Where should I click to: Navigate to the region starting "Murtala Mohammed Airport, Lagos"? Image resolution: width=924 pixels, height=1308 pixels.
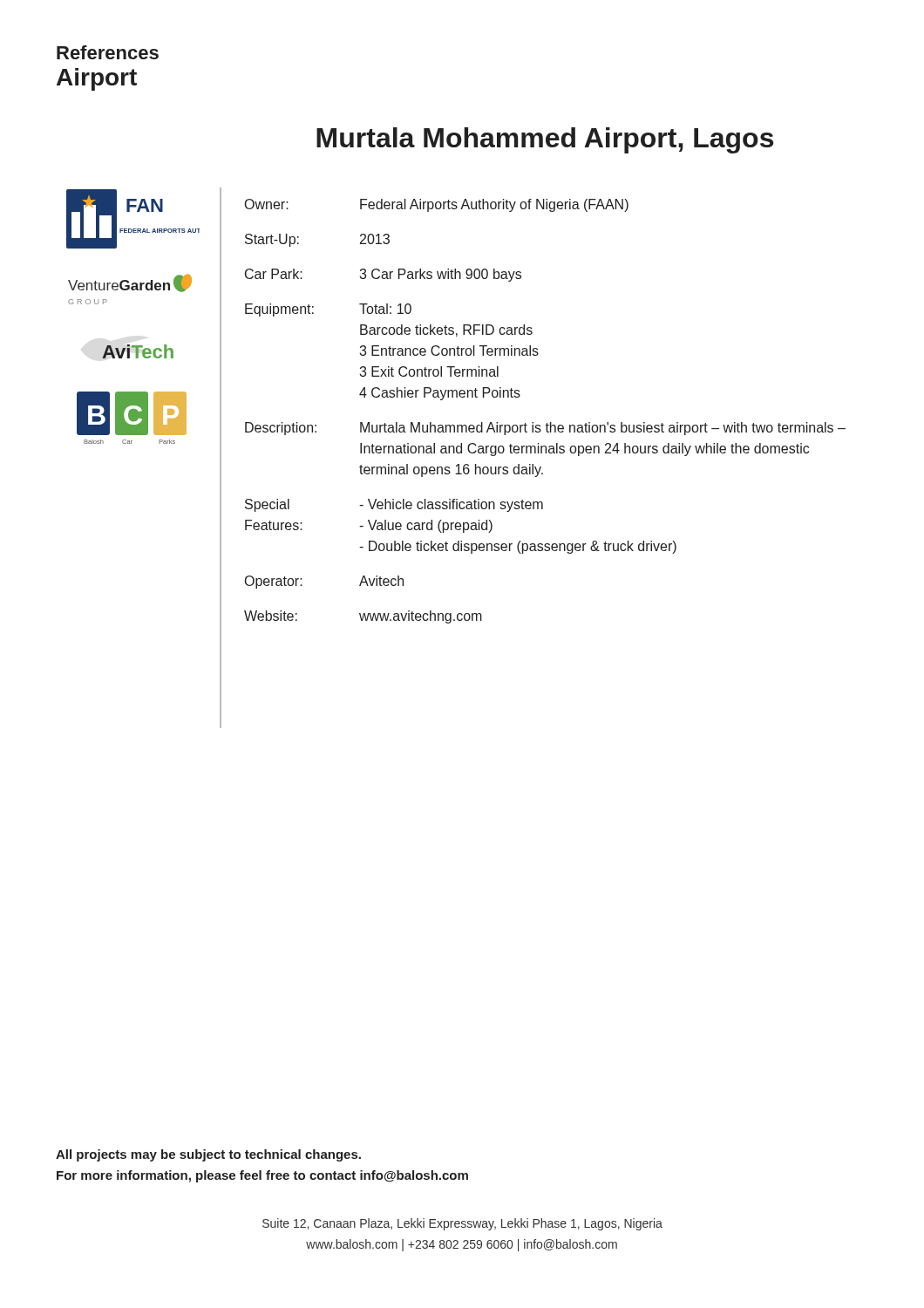(x=545, y=138)
